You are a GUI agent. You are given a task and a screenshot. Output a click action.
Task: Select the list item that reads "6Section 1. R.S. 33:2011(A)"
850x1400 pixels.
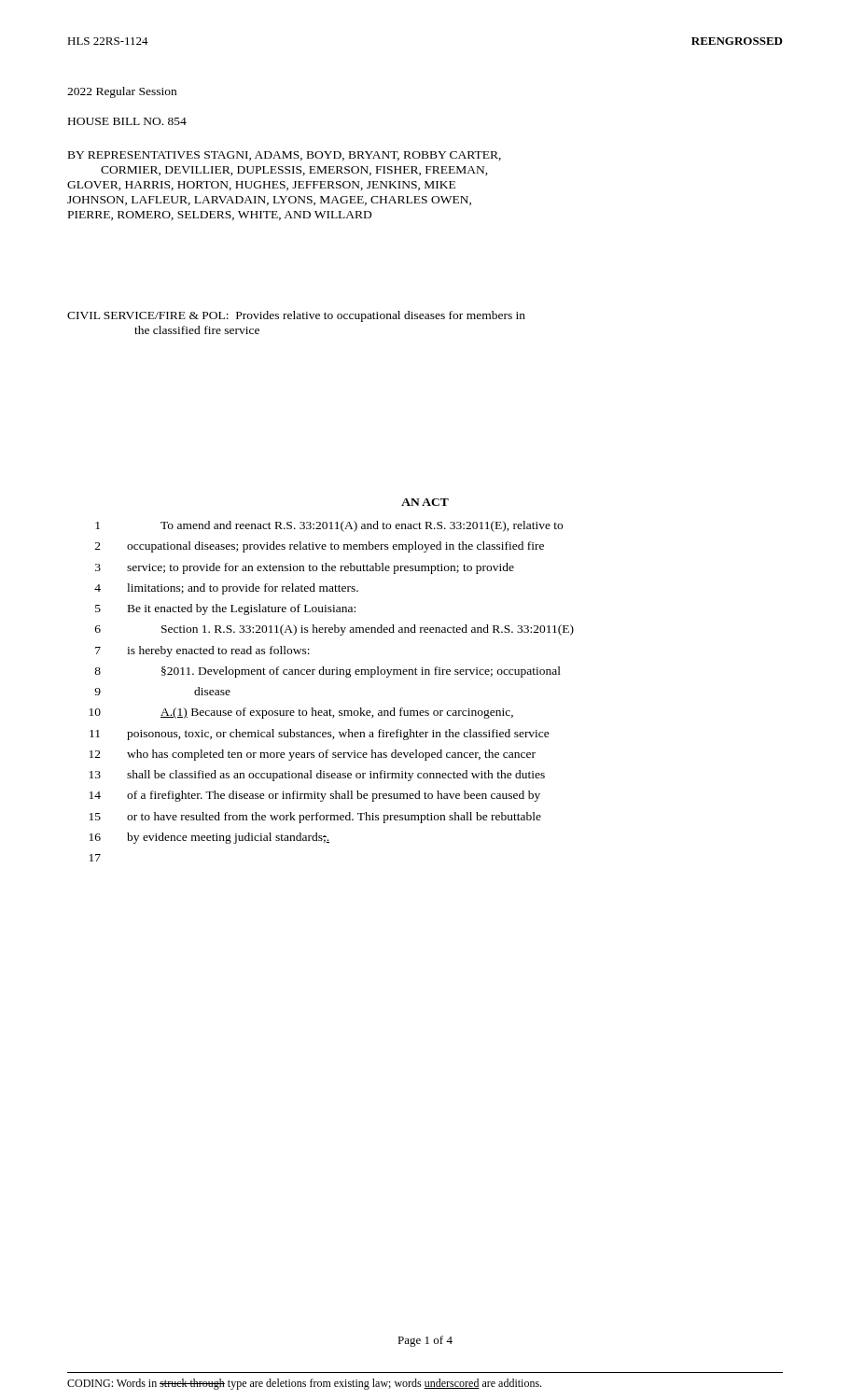click(x=425, y=630)
